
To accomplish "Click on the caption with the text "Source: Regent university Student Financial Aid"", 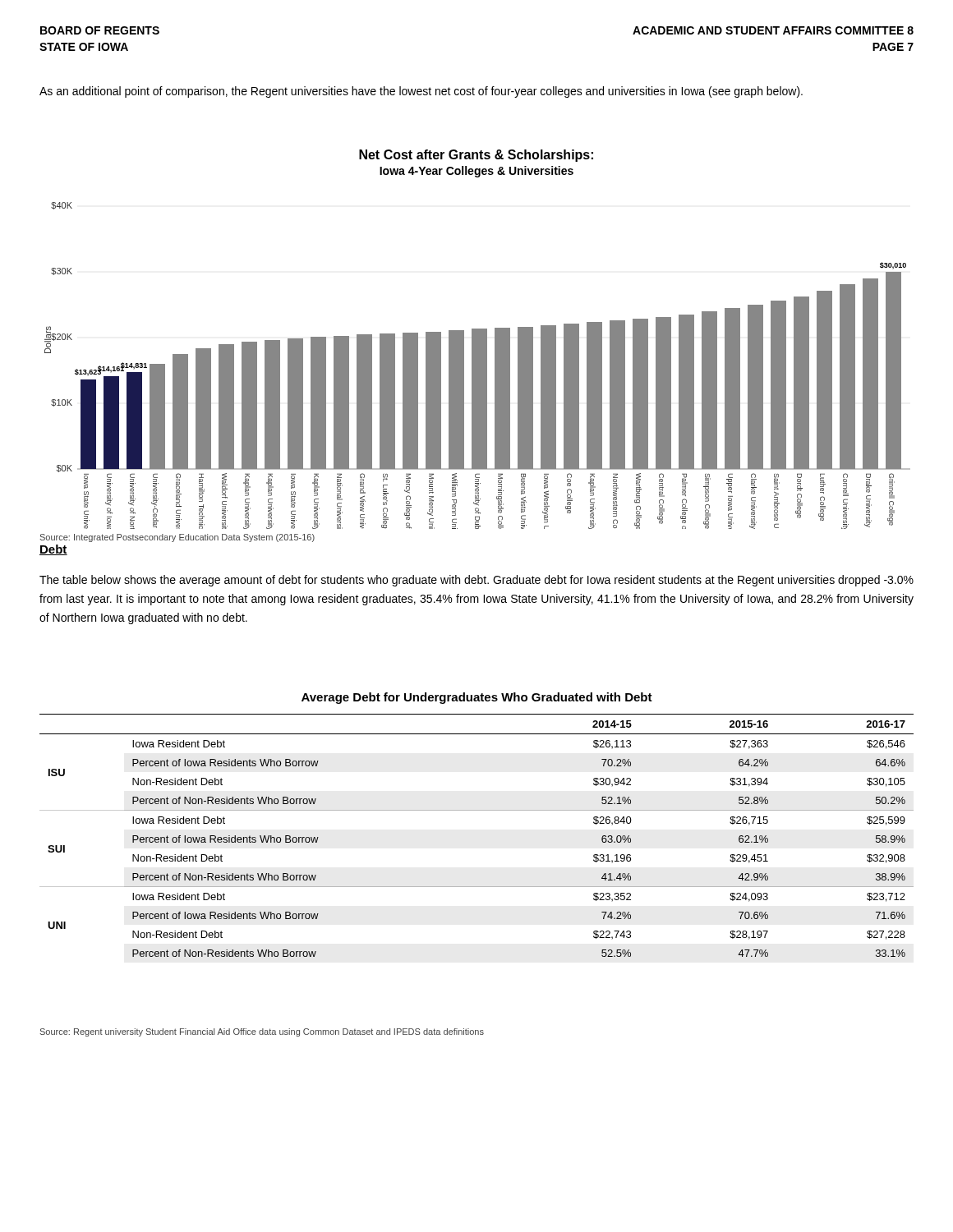I will (262, 1032).
